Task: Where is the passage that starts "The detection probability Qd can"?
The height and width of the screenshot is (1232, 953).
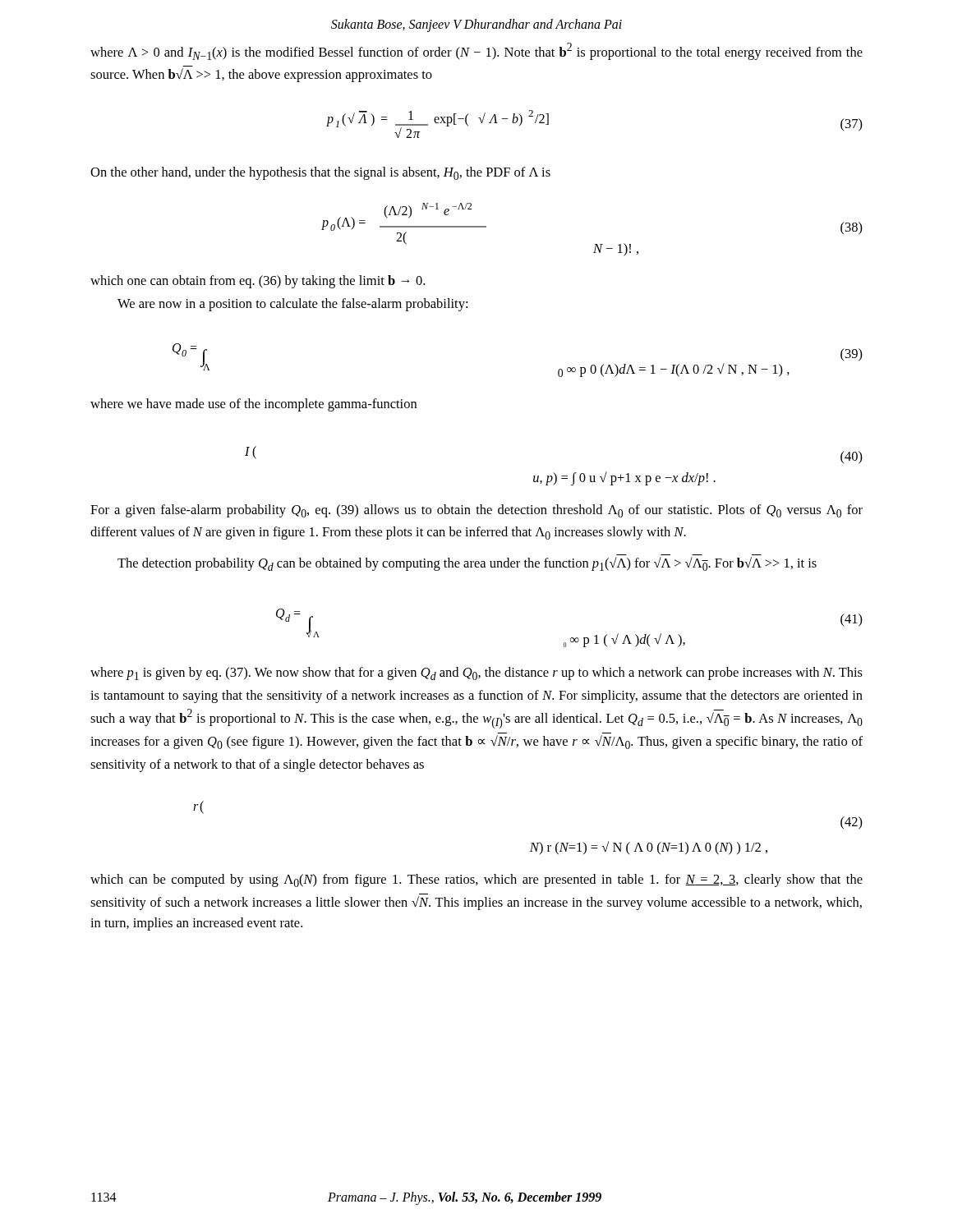Action: (x=467, y=565)
